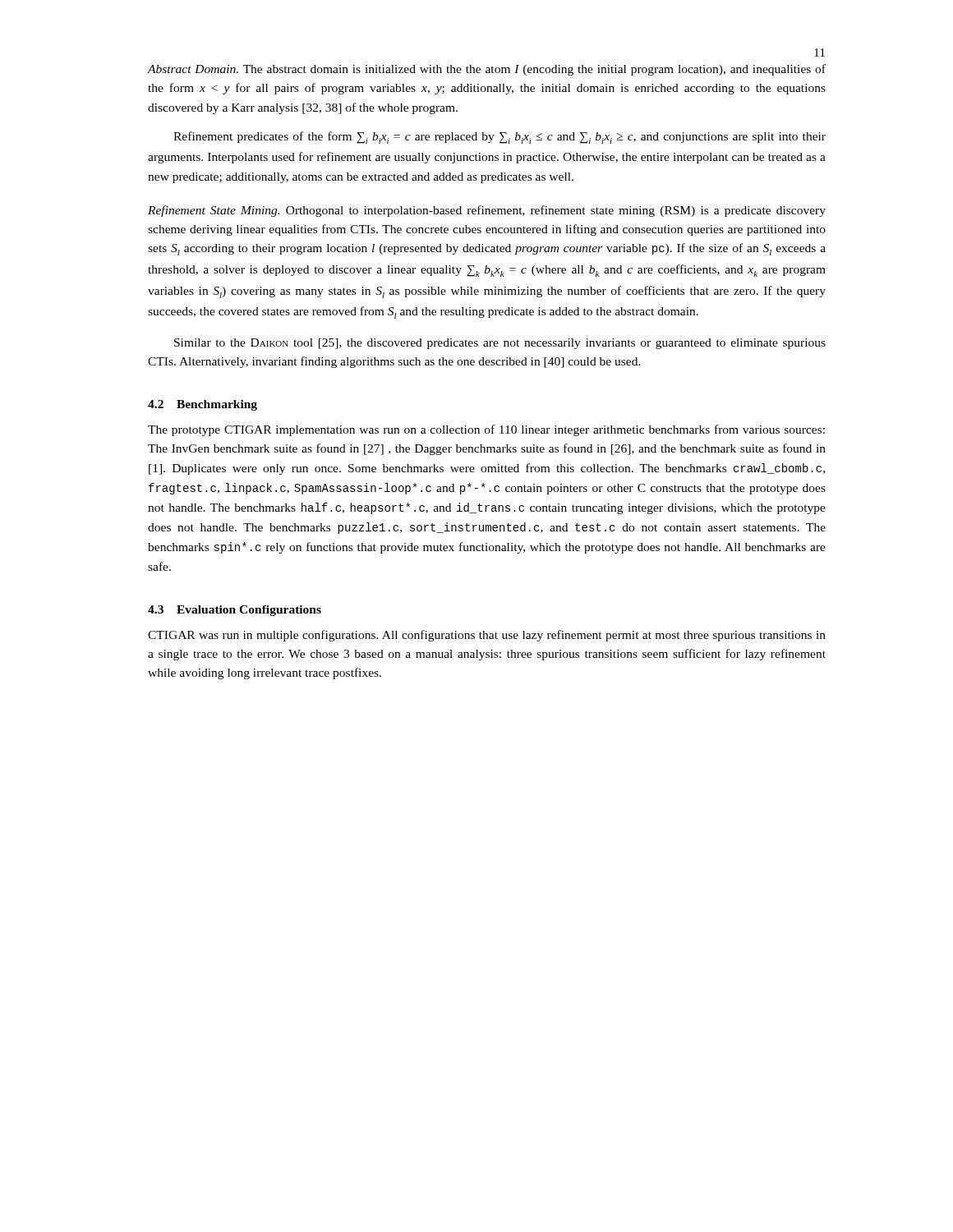Navigate to the text block starting "Refinement predicates of"
953x1232 pixels.
click(x=487, y=156)
